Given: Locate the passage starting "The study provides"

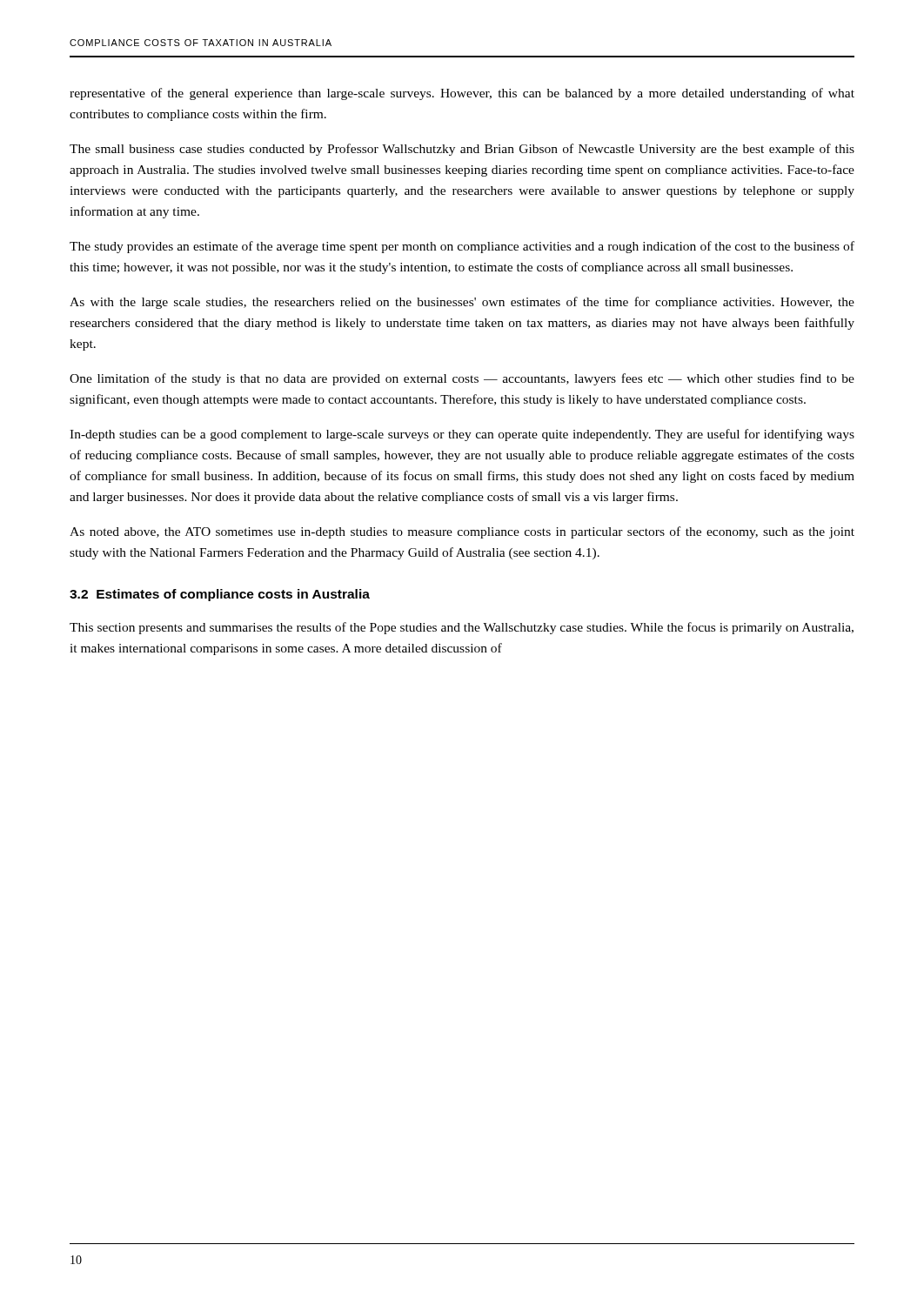Looking at the screenshot, I should point(462,256).
